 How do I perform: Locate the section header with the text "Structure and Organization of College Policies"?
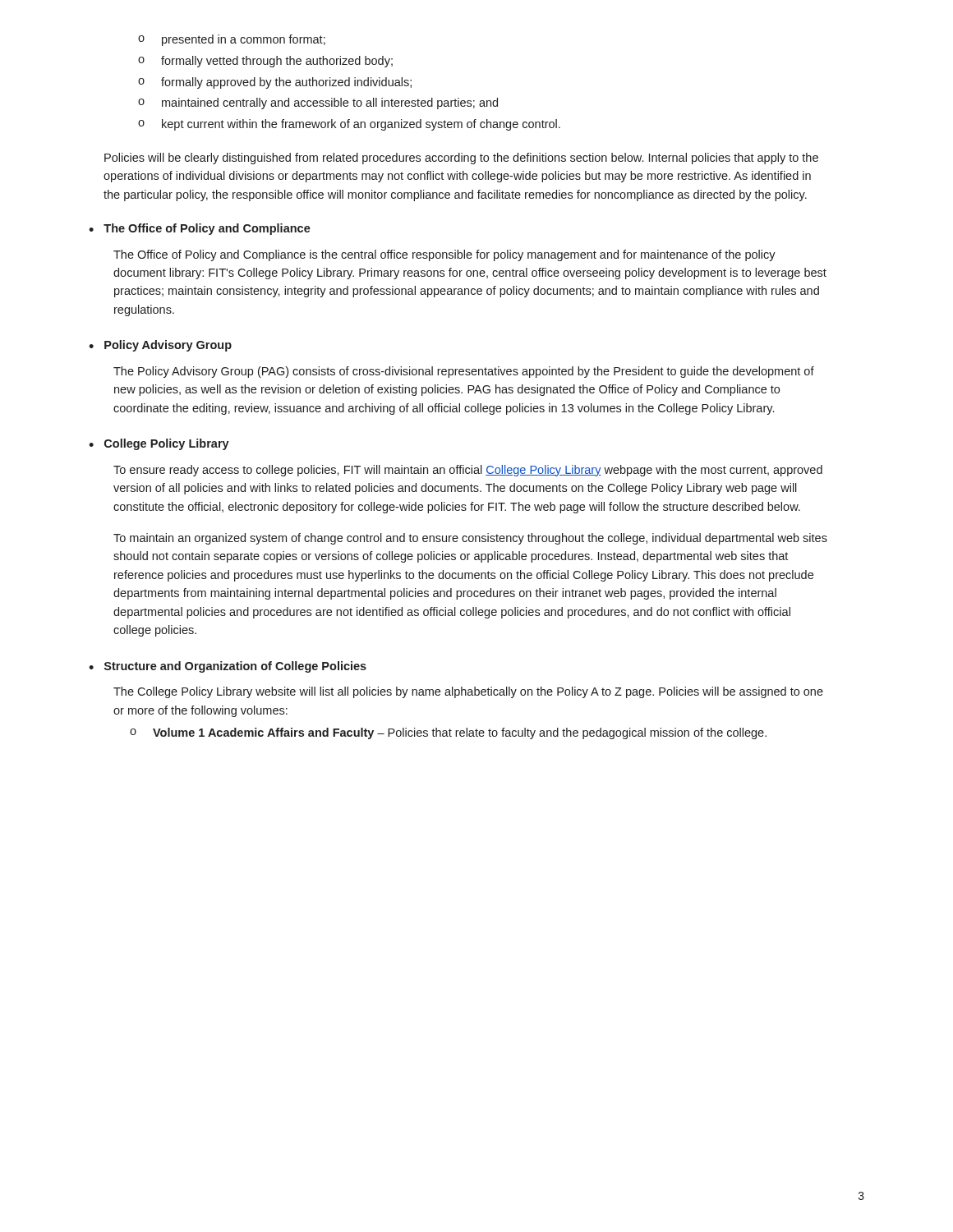[235, 666]
